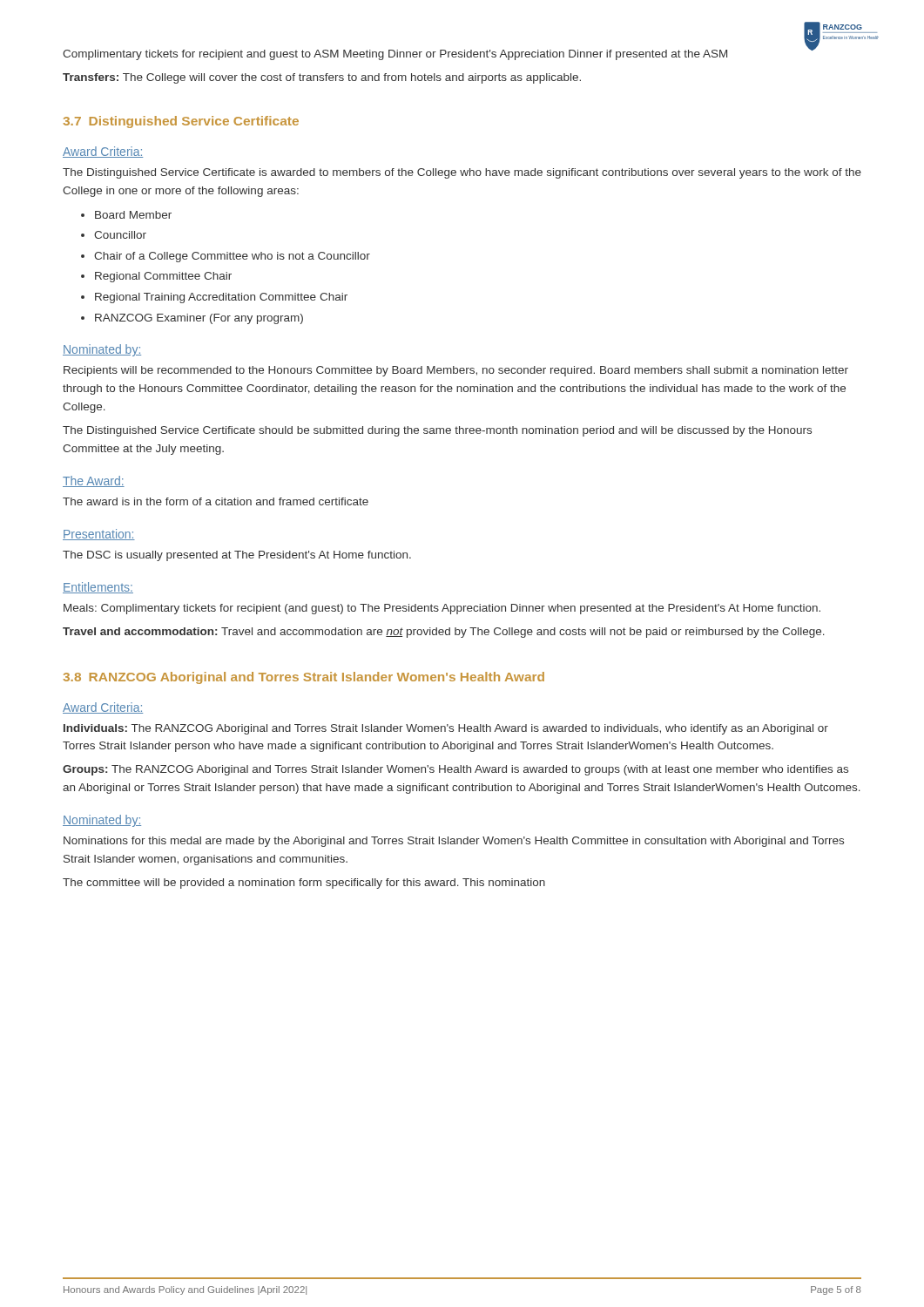Find "Regional Training Accreditation Committee Chair" on this page
The image size is (924, 1307).
click(221, 297)
